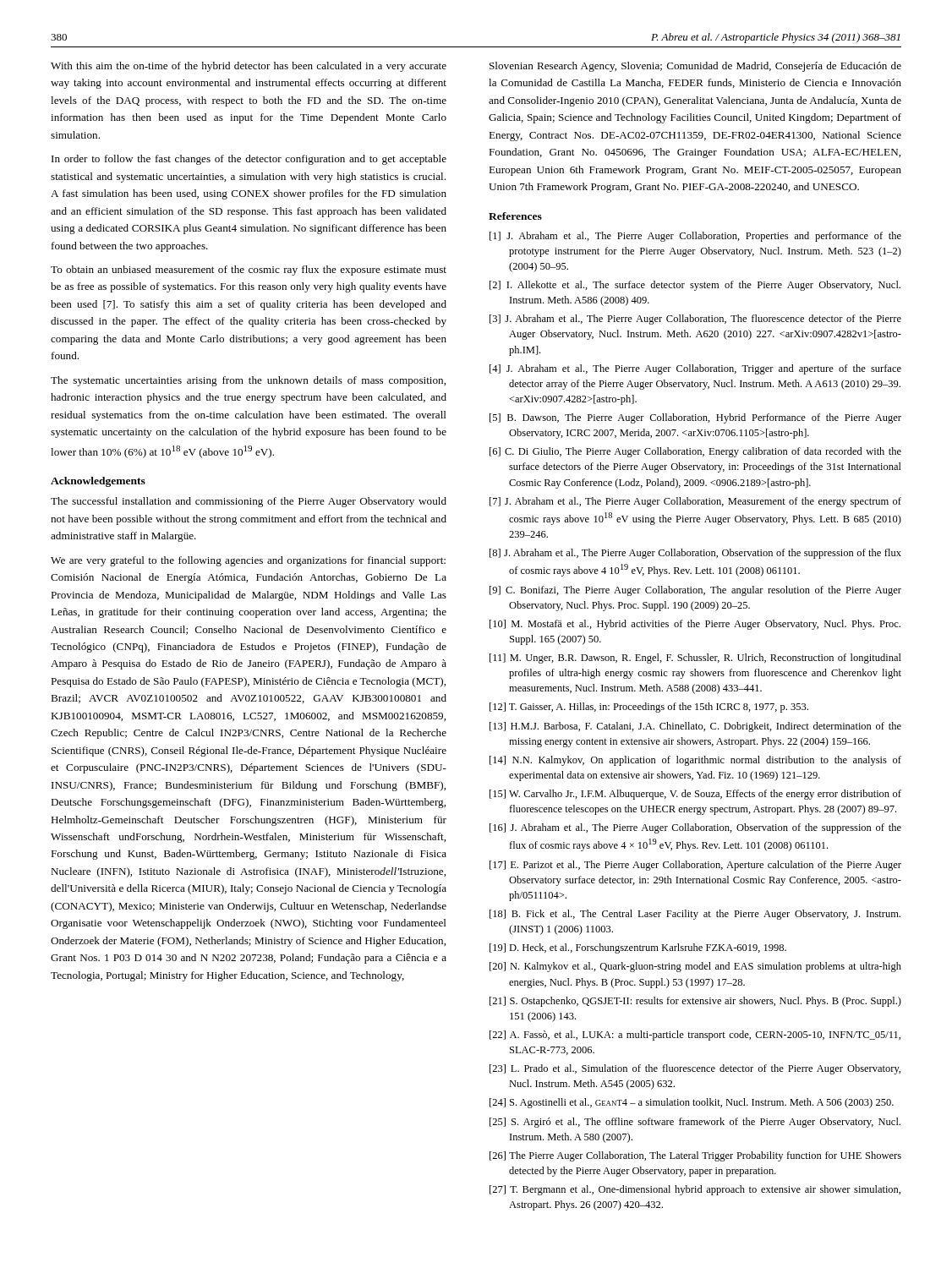Screen dimensions: 1268x952
Task: Find the text block starting "[20] N. Kalmykov et al., Quark-gluon-string model and"
Action: (x=695, y=974)
